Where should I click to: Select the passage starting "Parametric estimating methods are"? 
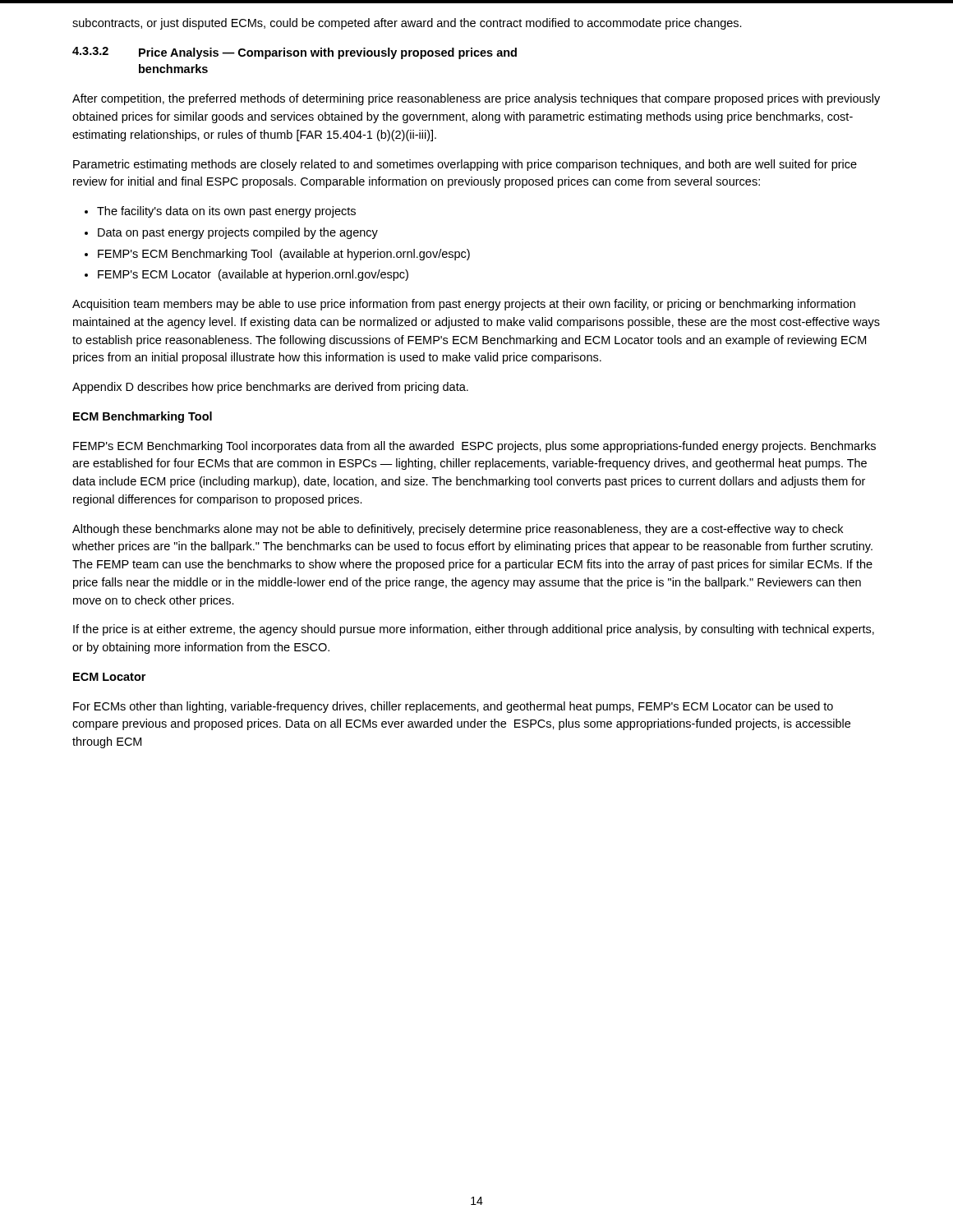click(476, 174)
